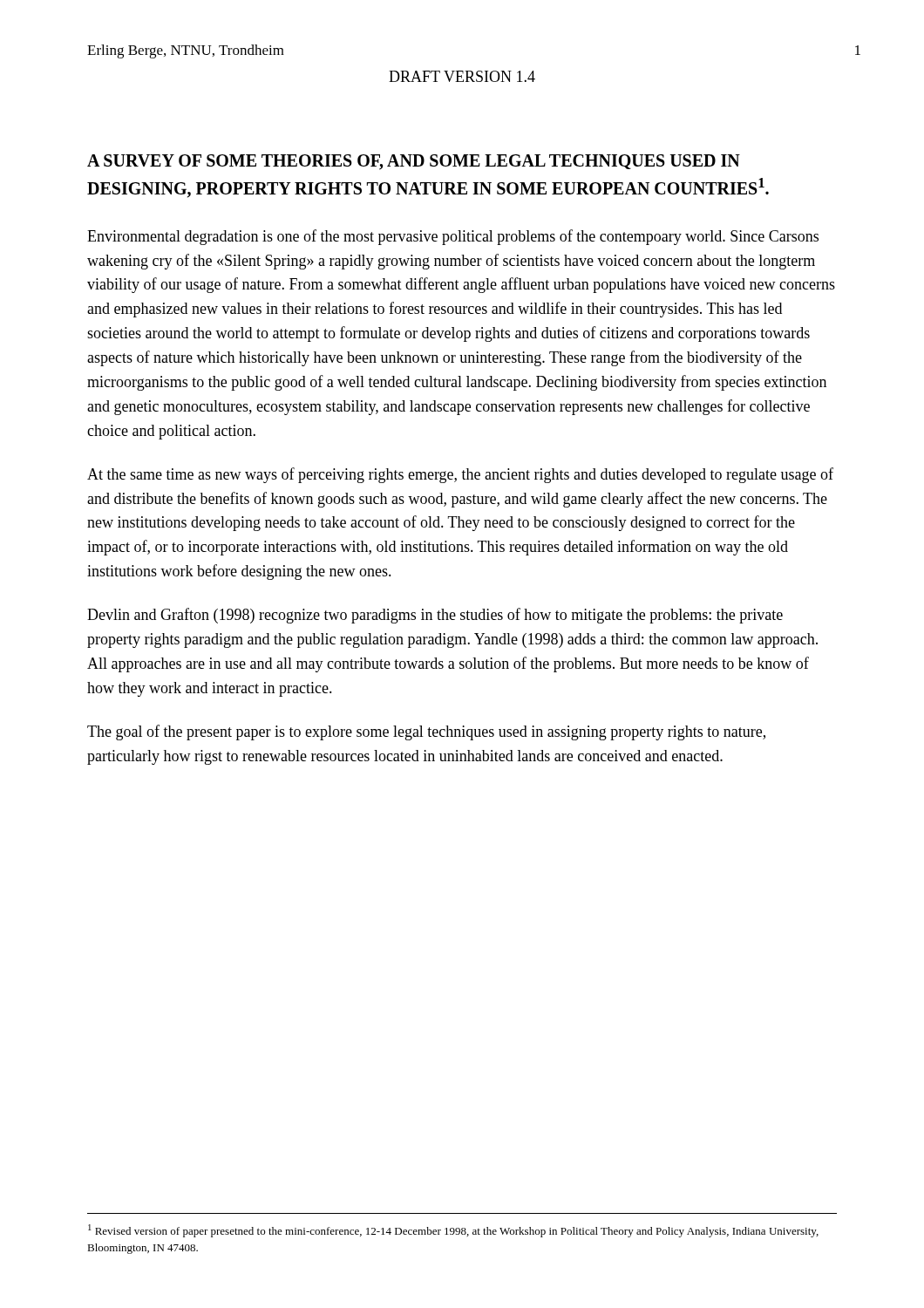Select the title
Viewport: 924px width, 1308px height.
[x=462, y=174]
